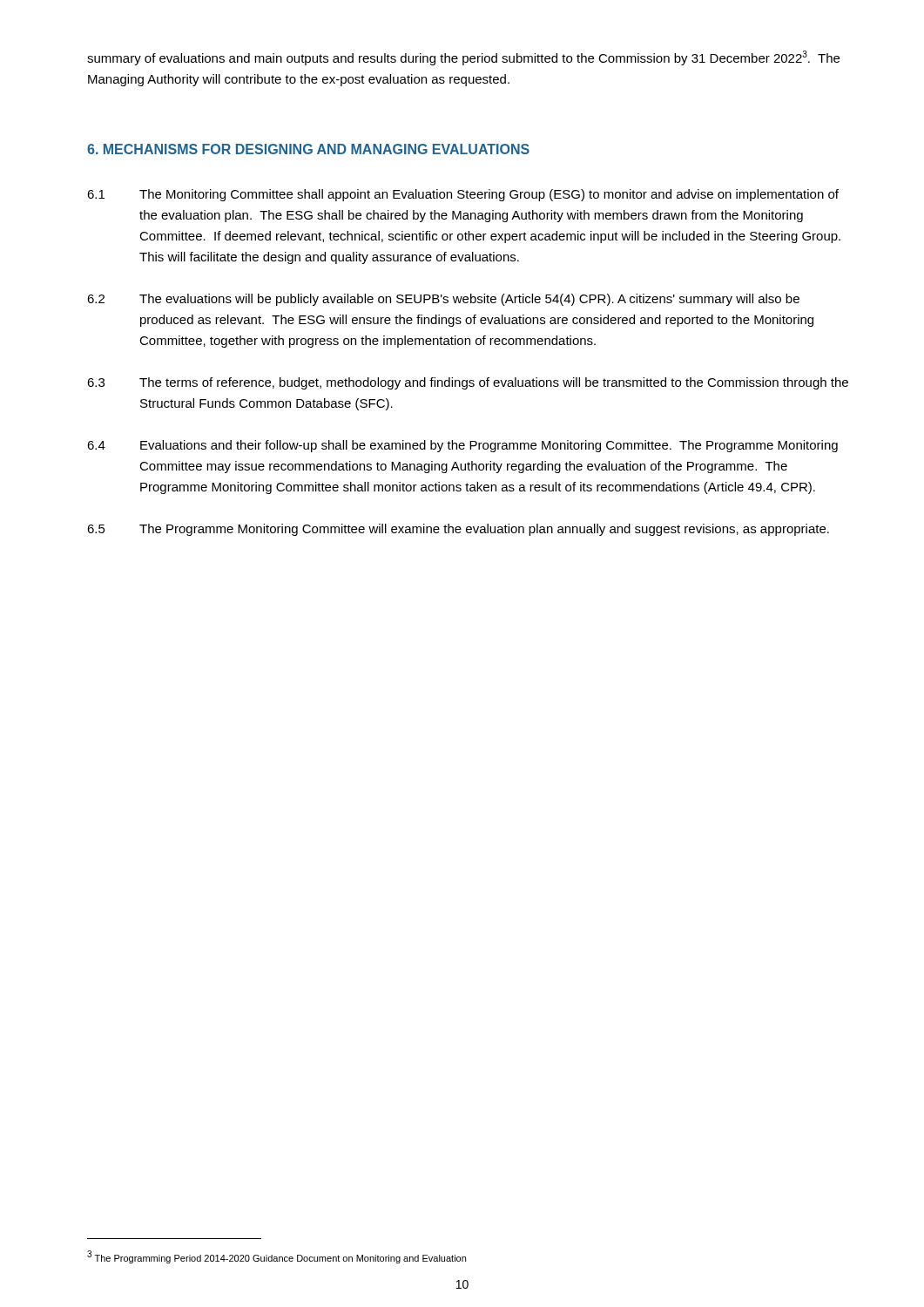Screen dimensions: 1307x924
Task: Locate the element starting "summary of evaluations"
Action: pyautogui.click(x=471, y=69)
